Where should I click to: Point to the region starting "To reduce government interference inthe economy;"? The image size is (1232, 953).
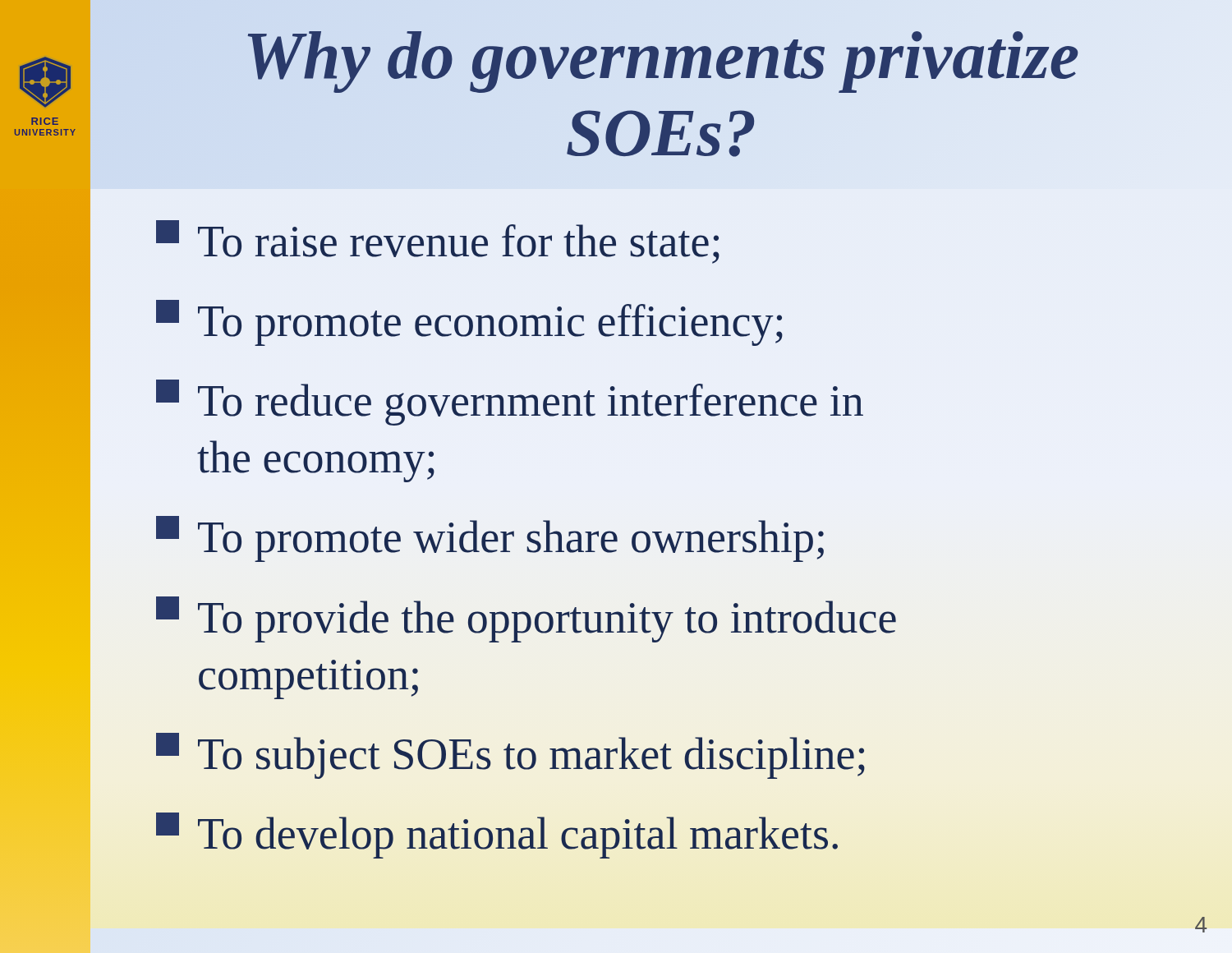click(x=510, y=430)
